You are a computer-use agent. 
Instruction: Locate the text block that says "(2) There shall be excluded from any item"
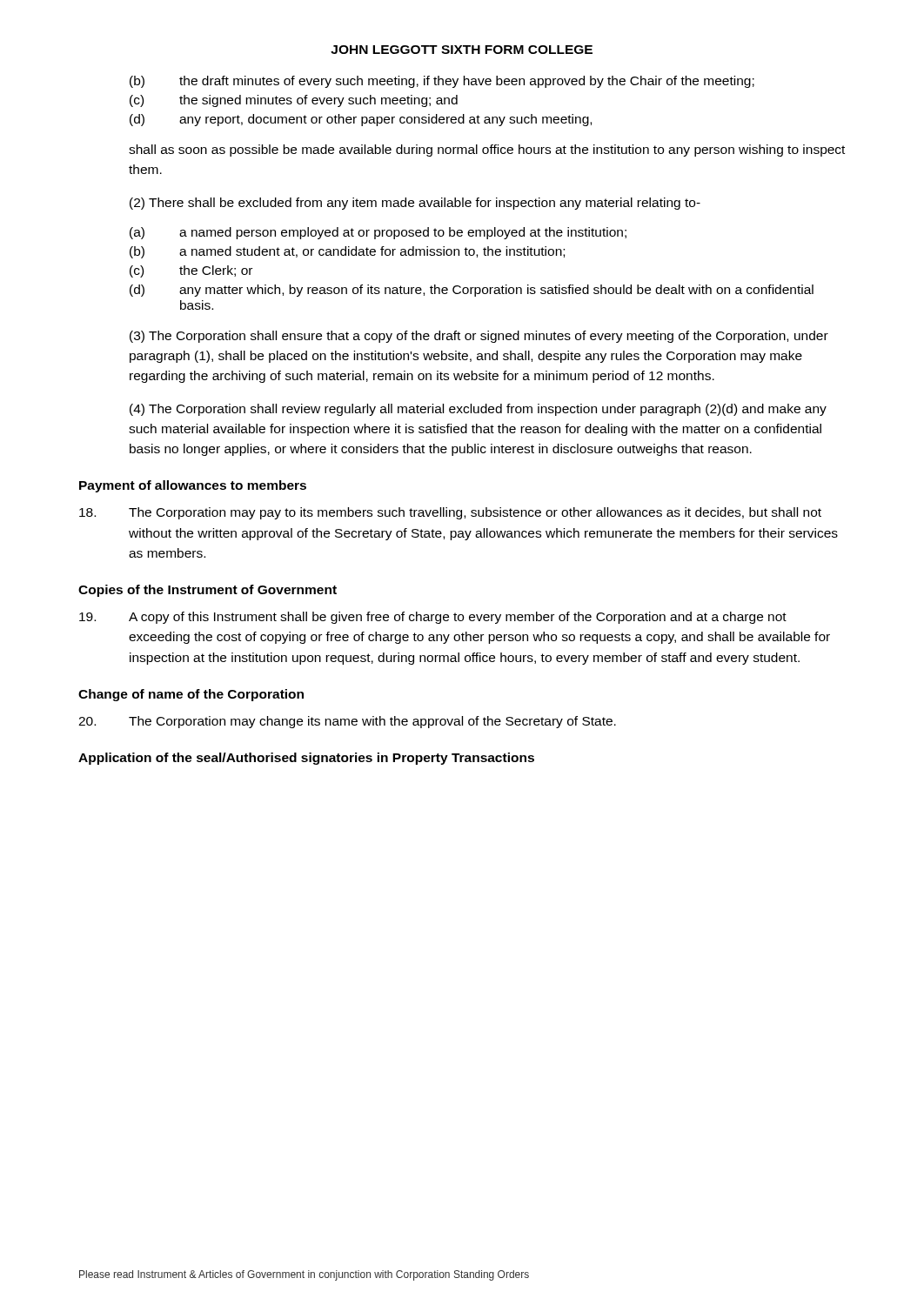coord(415,202)
